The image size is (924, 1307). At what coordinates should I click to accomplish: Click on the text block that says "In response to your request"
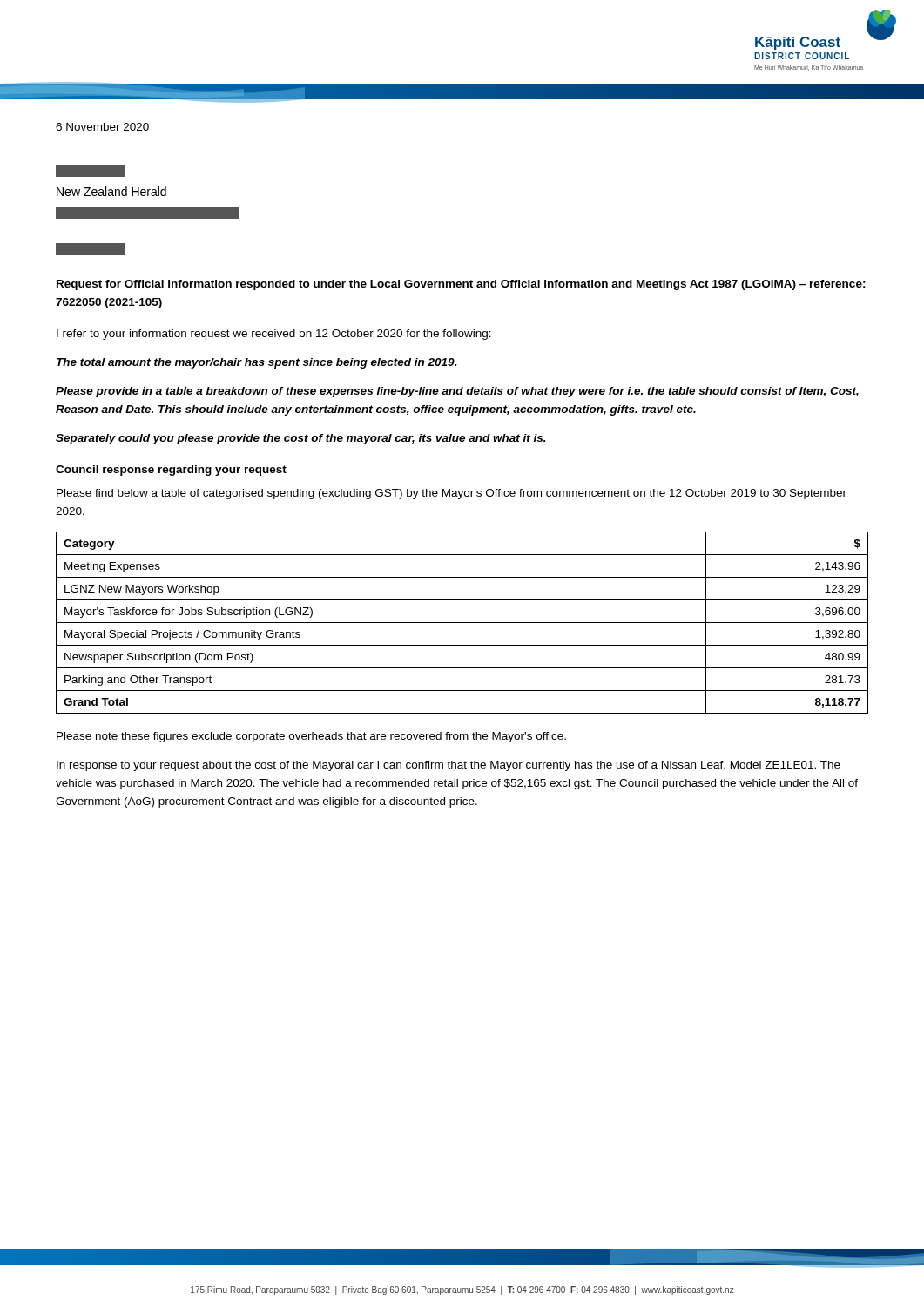pos(457,783)
